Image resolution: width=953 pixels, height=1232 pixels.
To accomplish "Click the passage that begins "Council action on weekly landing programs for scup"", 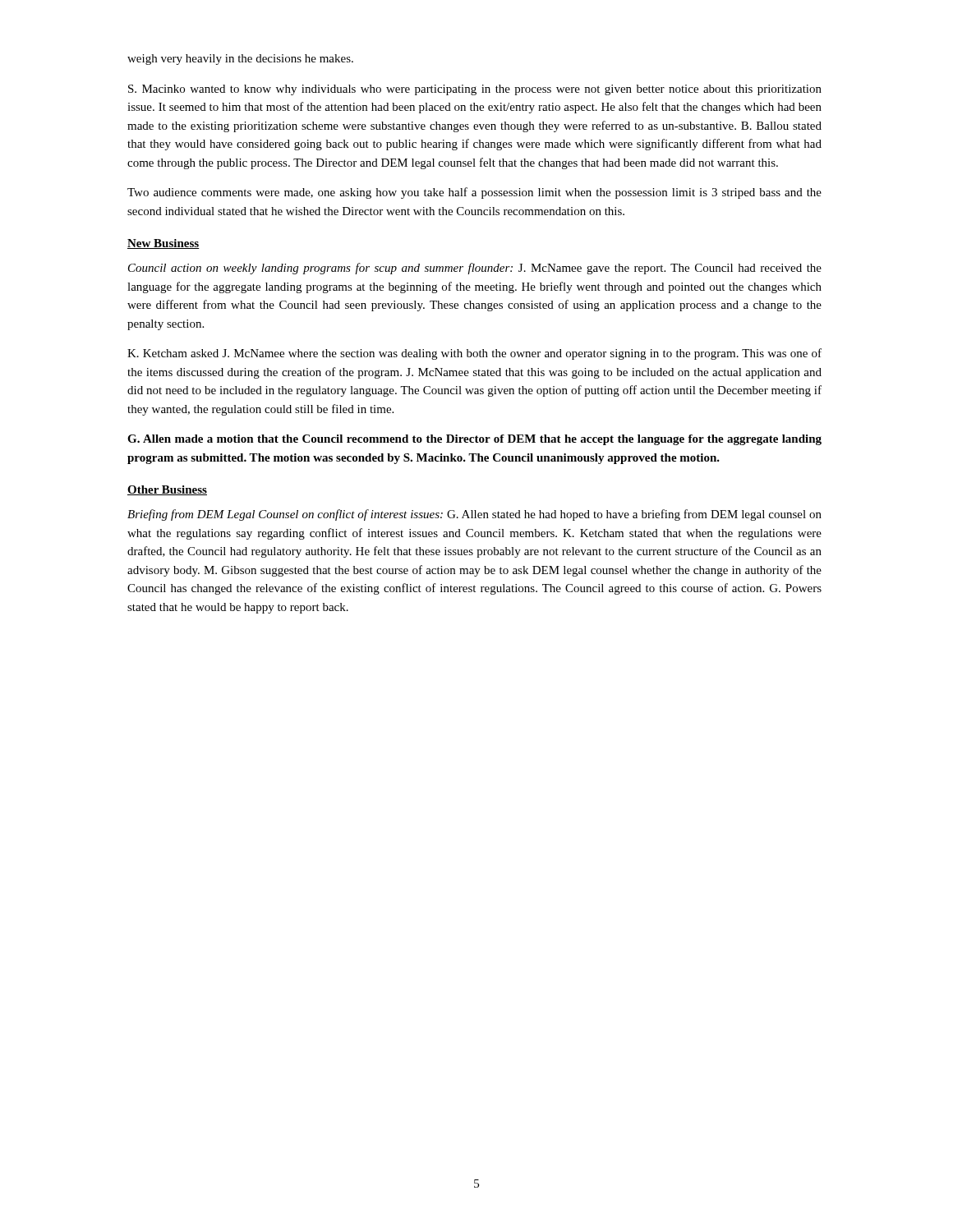I will click(x=474, y=295).
